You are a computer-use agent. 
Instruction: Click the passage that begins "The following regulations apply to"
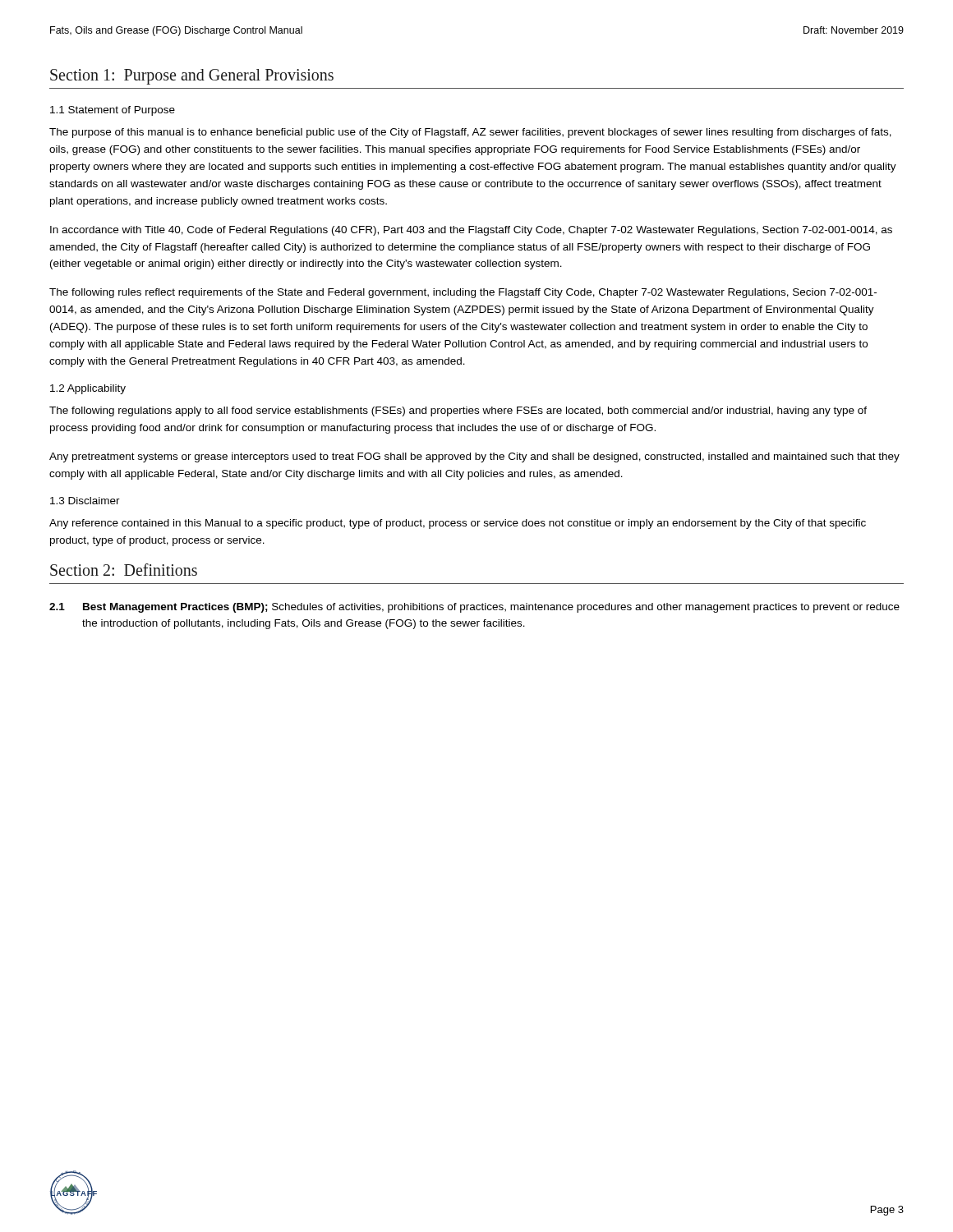pyautogui.click(x=476, y=420)
